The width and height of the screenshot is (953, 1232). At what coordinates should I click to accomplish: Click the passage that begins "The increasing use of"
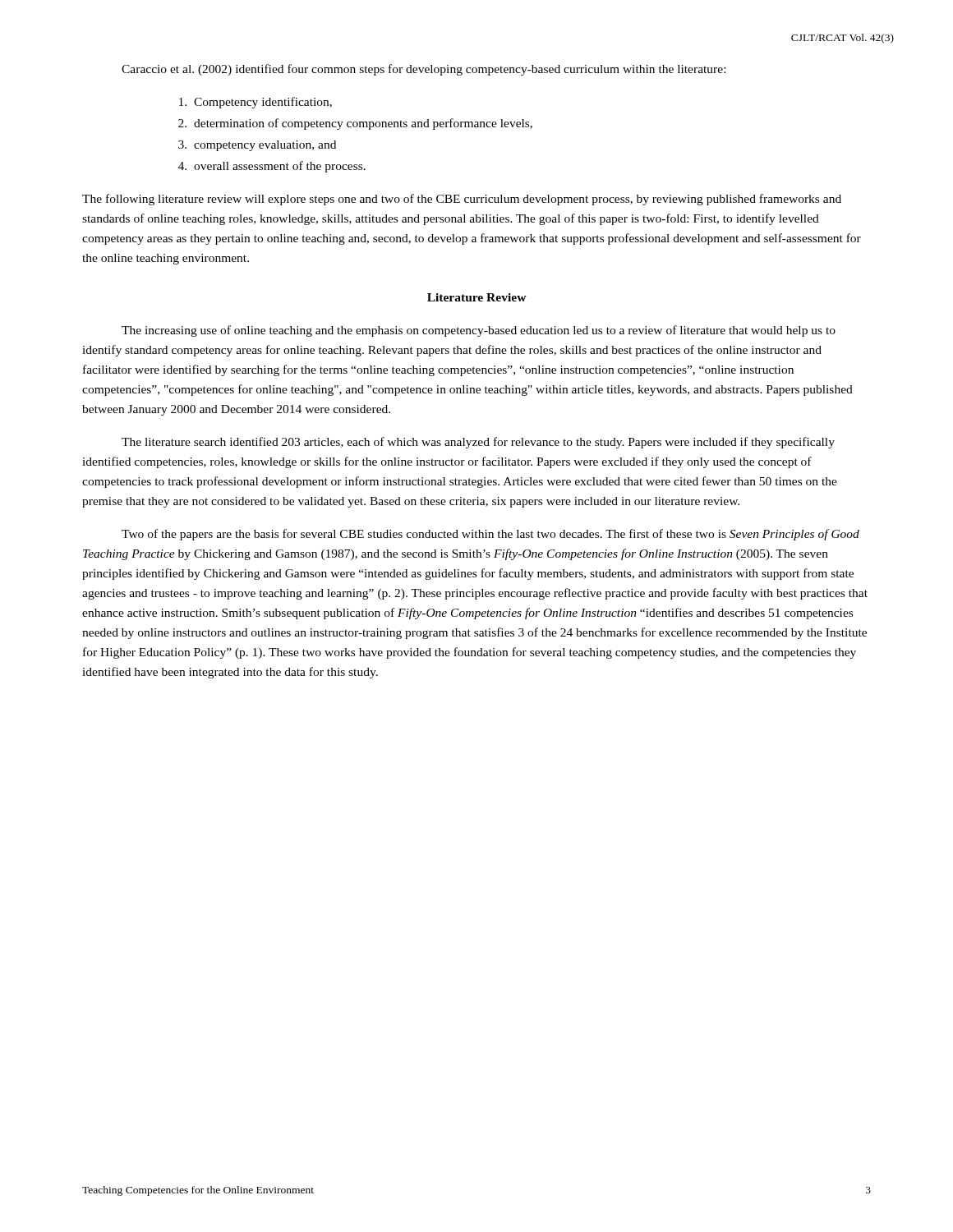[x=476, y=370]
